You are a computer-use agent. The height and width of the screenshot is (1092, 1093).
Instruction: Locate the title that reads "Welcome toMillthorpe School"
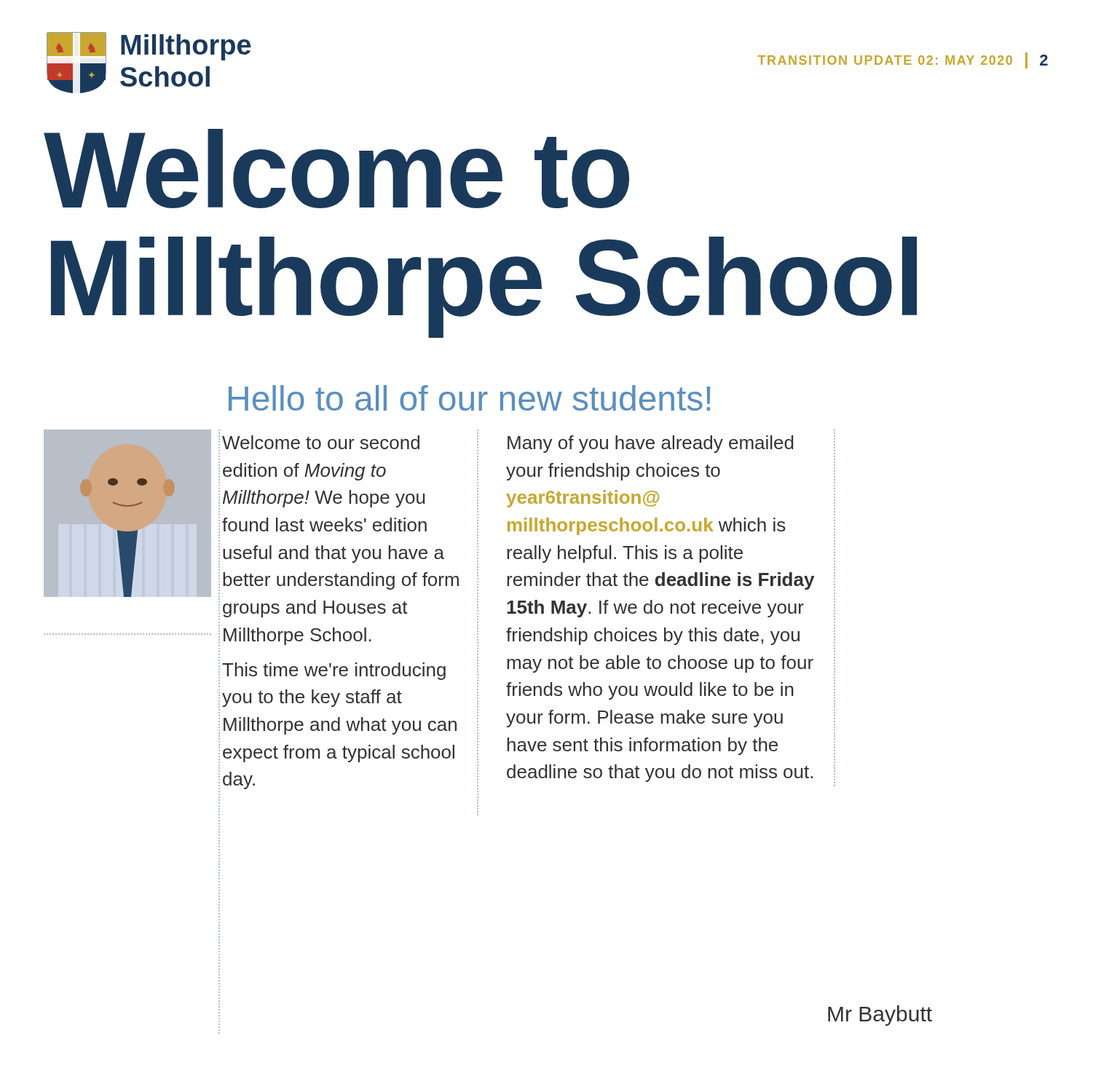(546, 224)
